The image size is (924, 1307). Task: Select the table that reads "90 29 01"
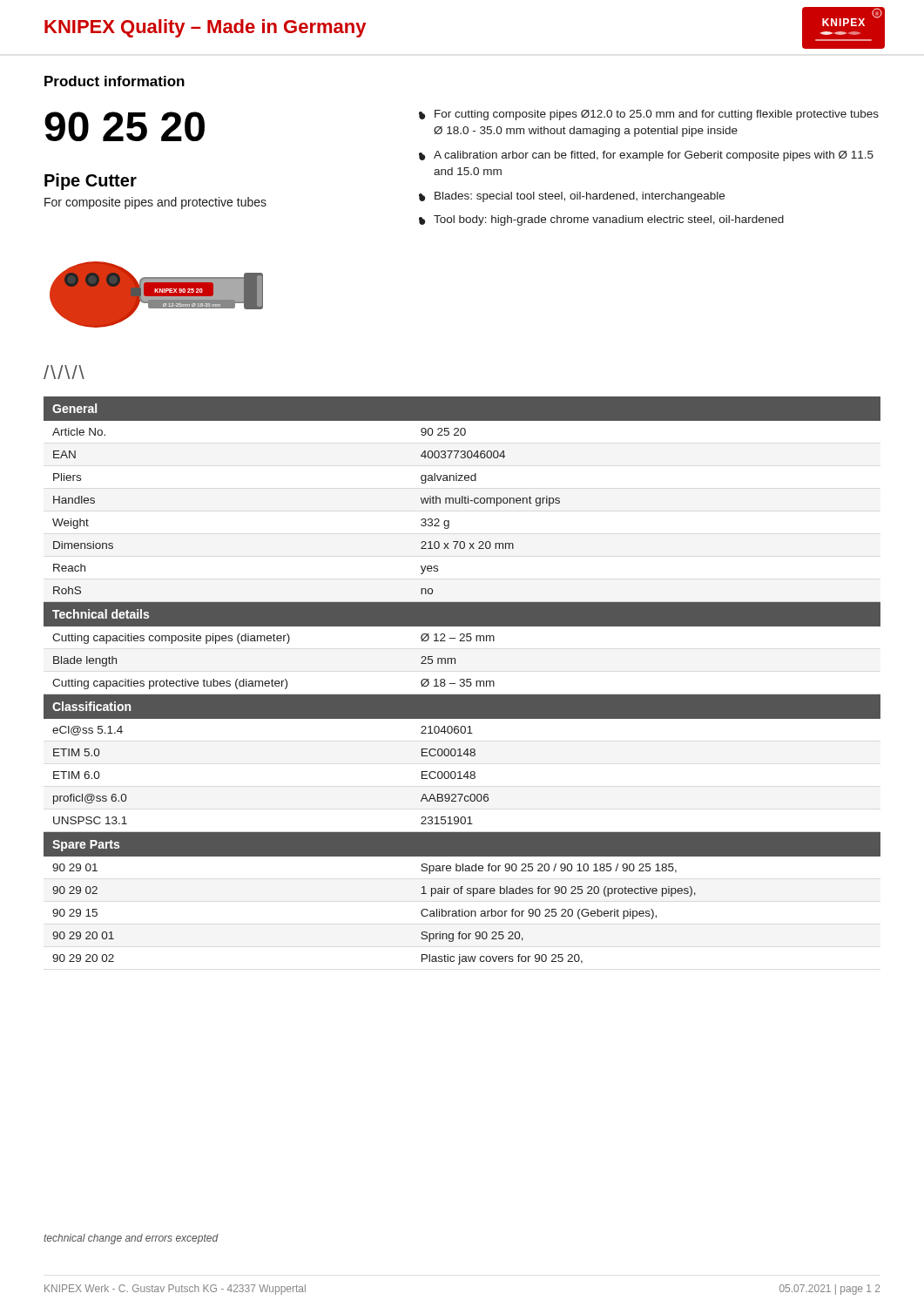point(462,683)
